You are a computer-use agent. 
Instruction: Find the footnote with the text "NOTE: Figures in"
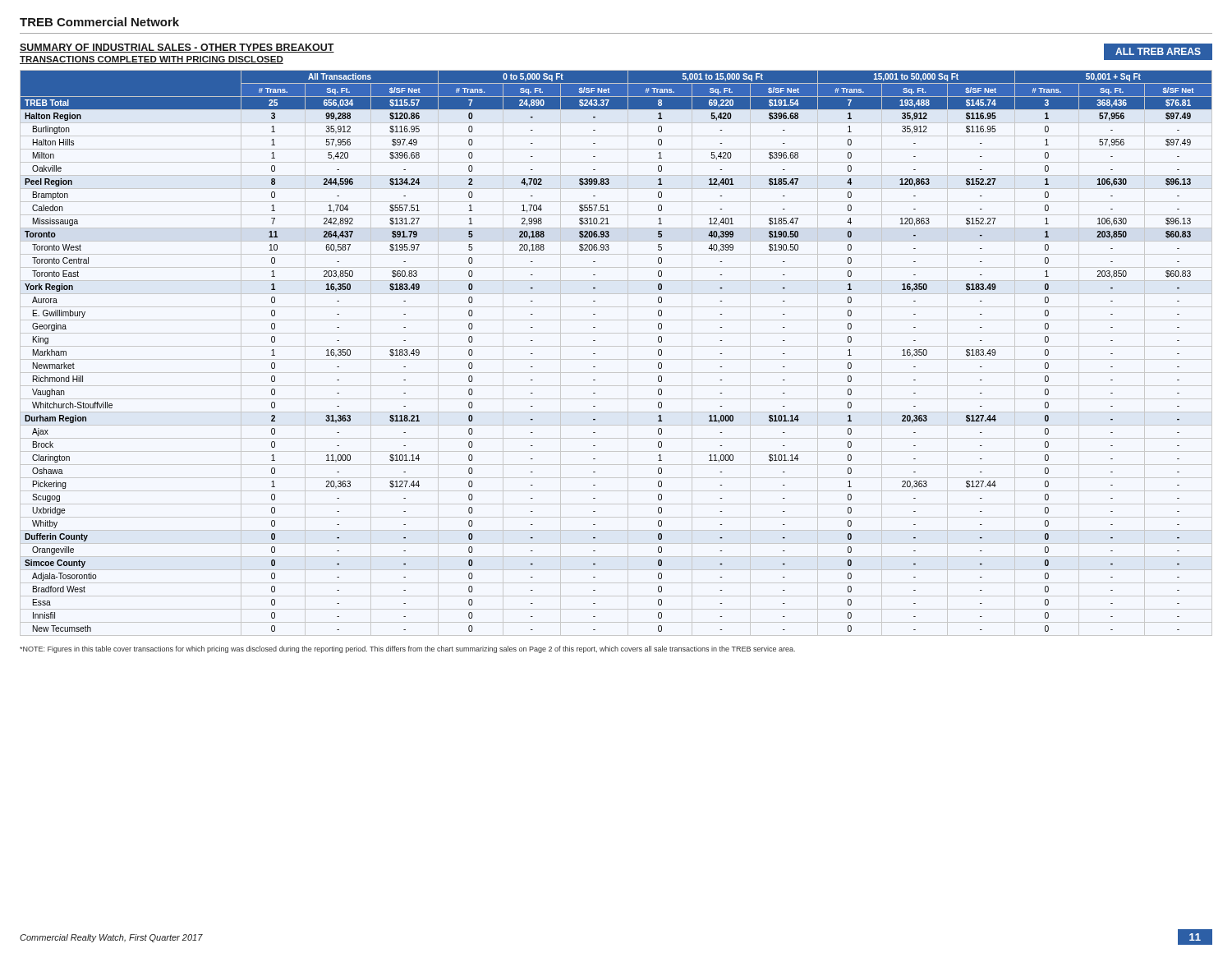(408, 649)
